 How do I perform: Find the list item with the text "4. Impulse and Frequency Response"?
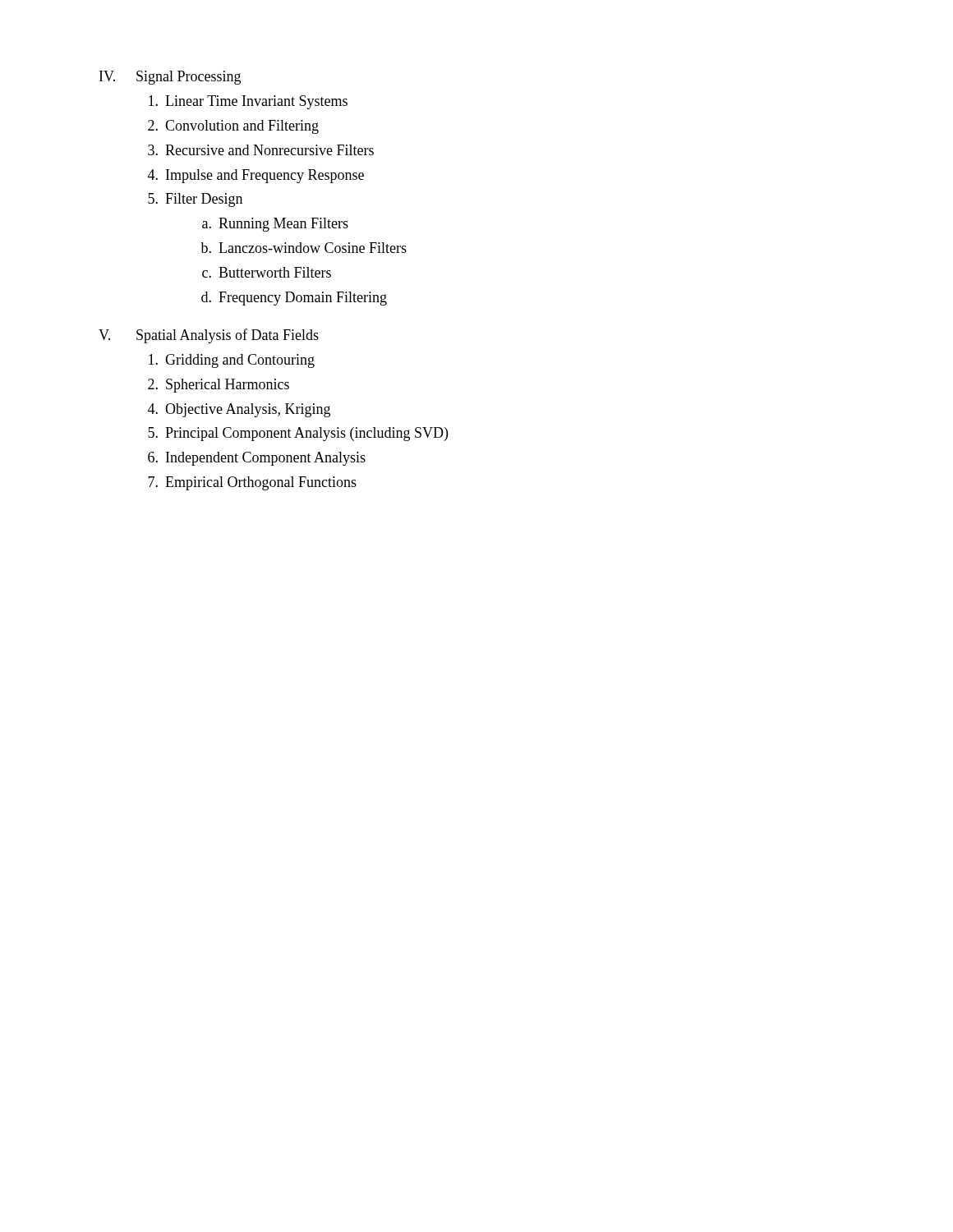(250, 175)
